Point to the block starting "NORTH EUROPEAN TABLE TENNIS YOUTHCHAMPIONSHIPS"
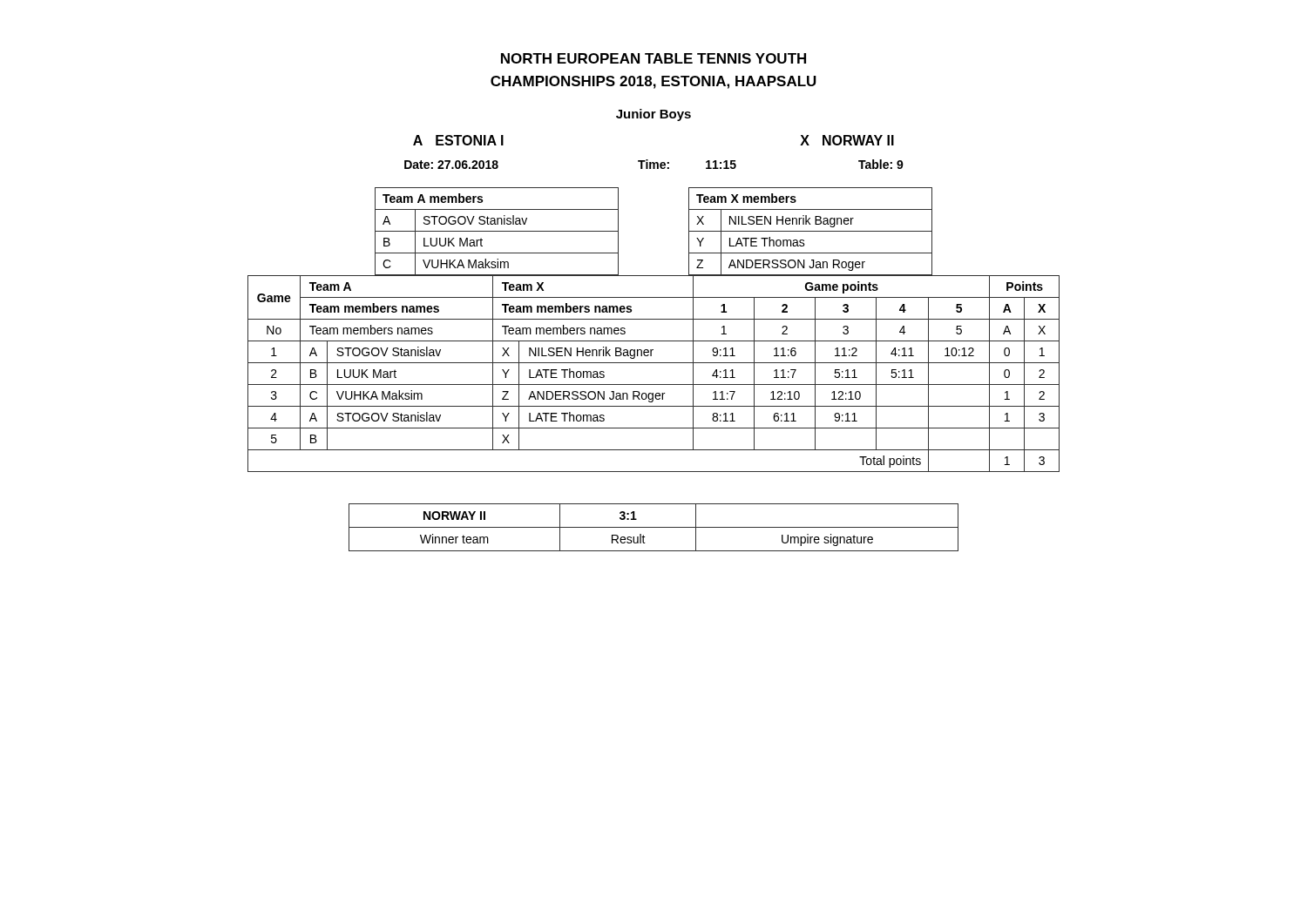 [x=654, y=70]
